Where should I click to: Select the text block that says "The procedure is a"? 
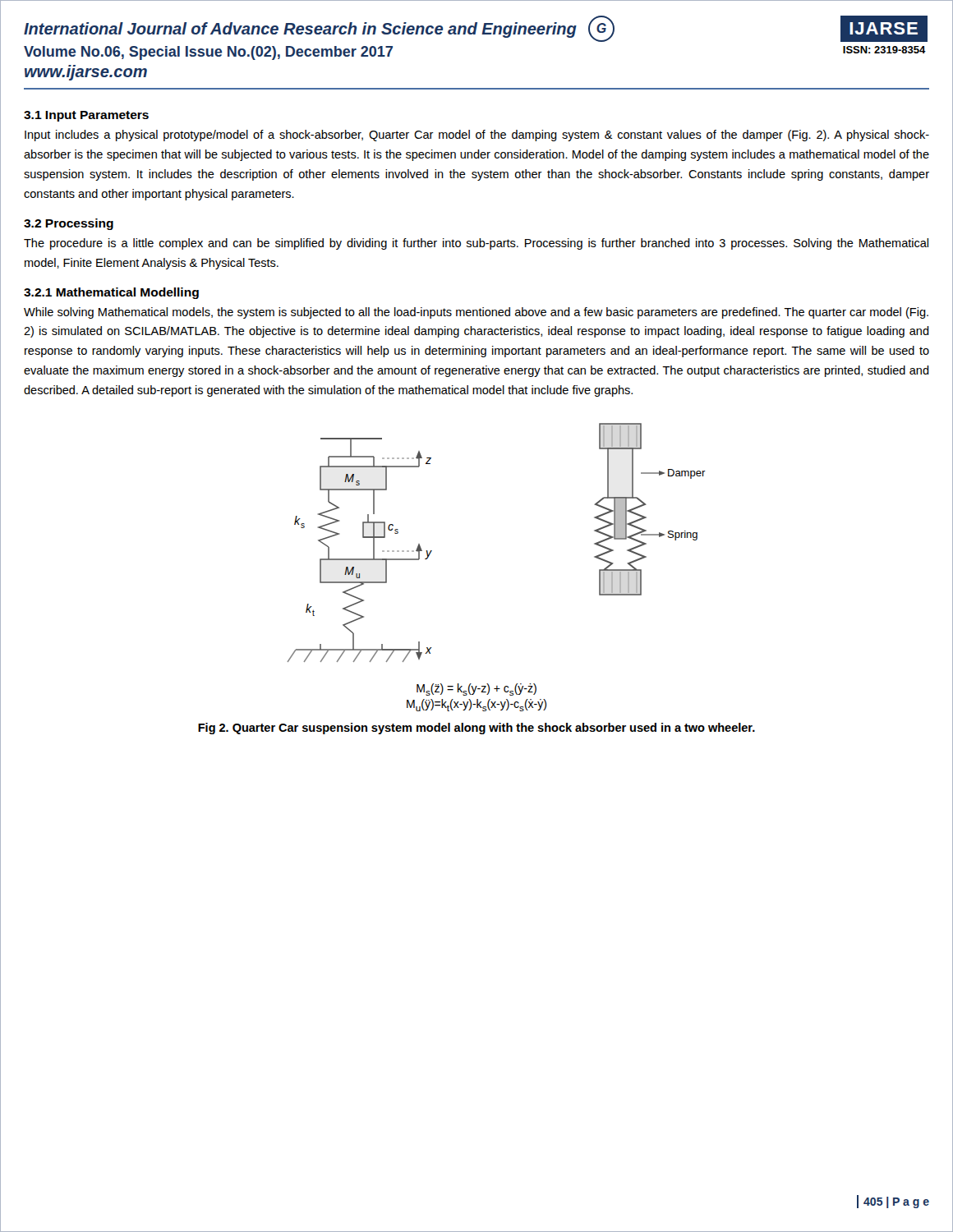point(476,253)
